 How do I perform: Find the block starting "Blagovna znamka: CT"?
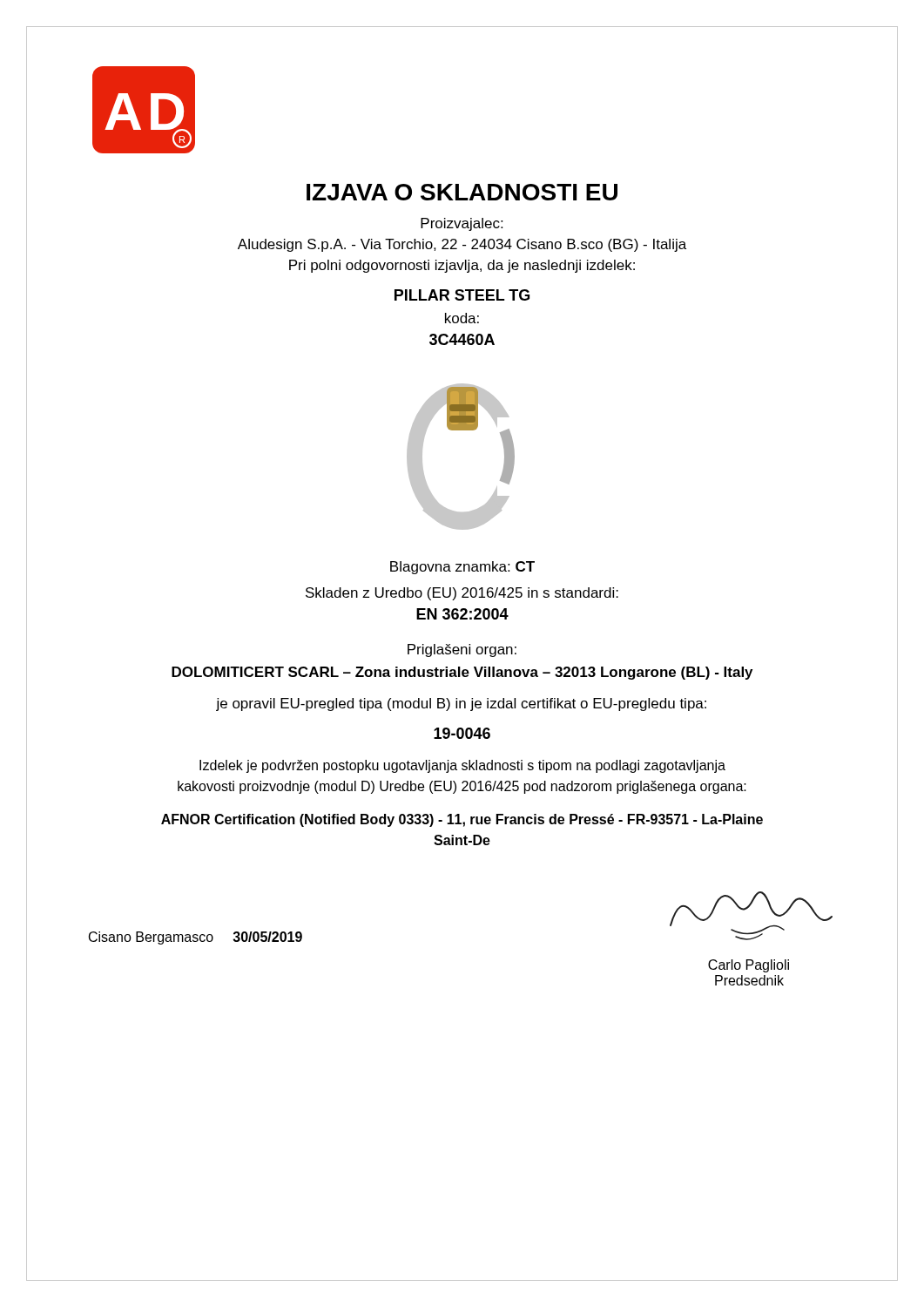[462, 567]
